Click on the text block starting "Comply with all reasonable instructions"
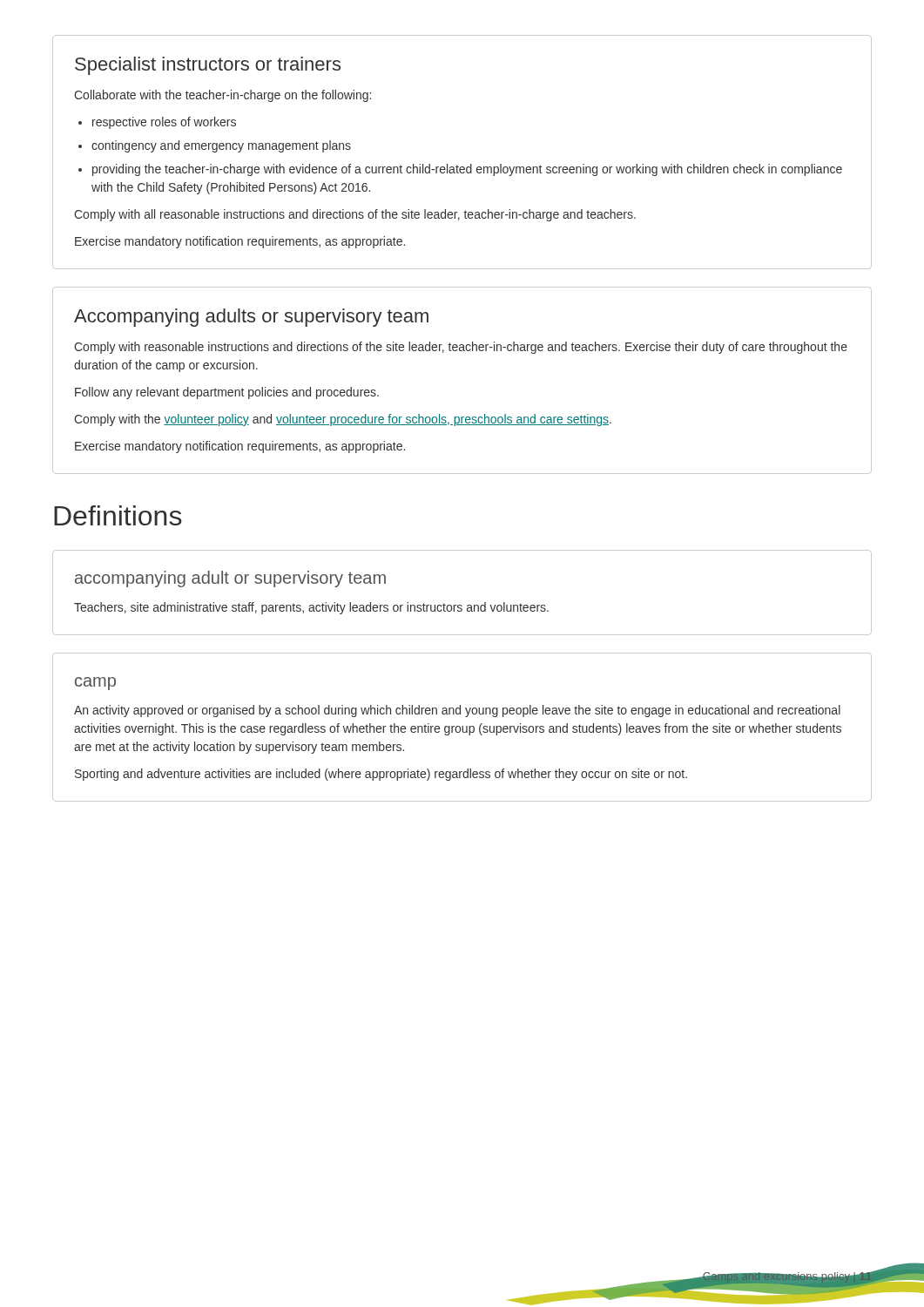 pos(355,214)
